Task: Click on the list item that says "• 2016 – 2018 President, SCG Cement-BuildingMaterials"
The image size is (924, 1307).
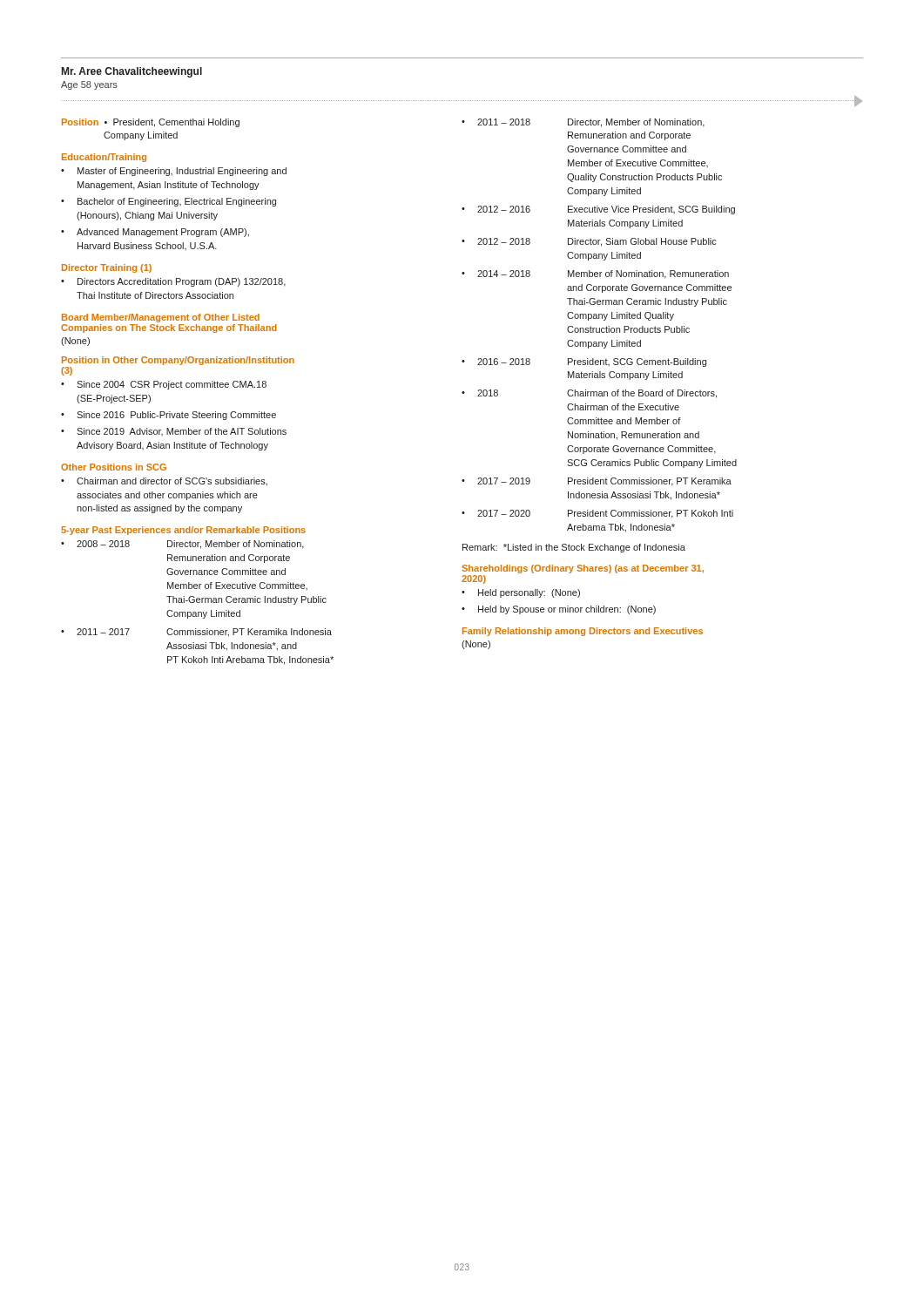Action: 662,369
